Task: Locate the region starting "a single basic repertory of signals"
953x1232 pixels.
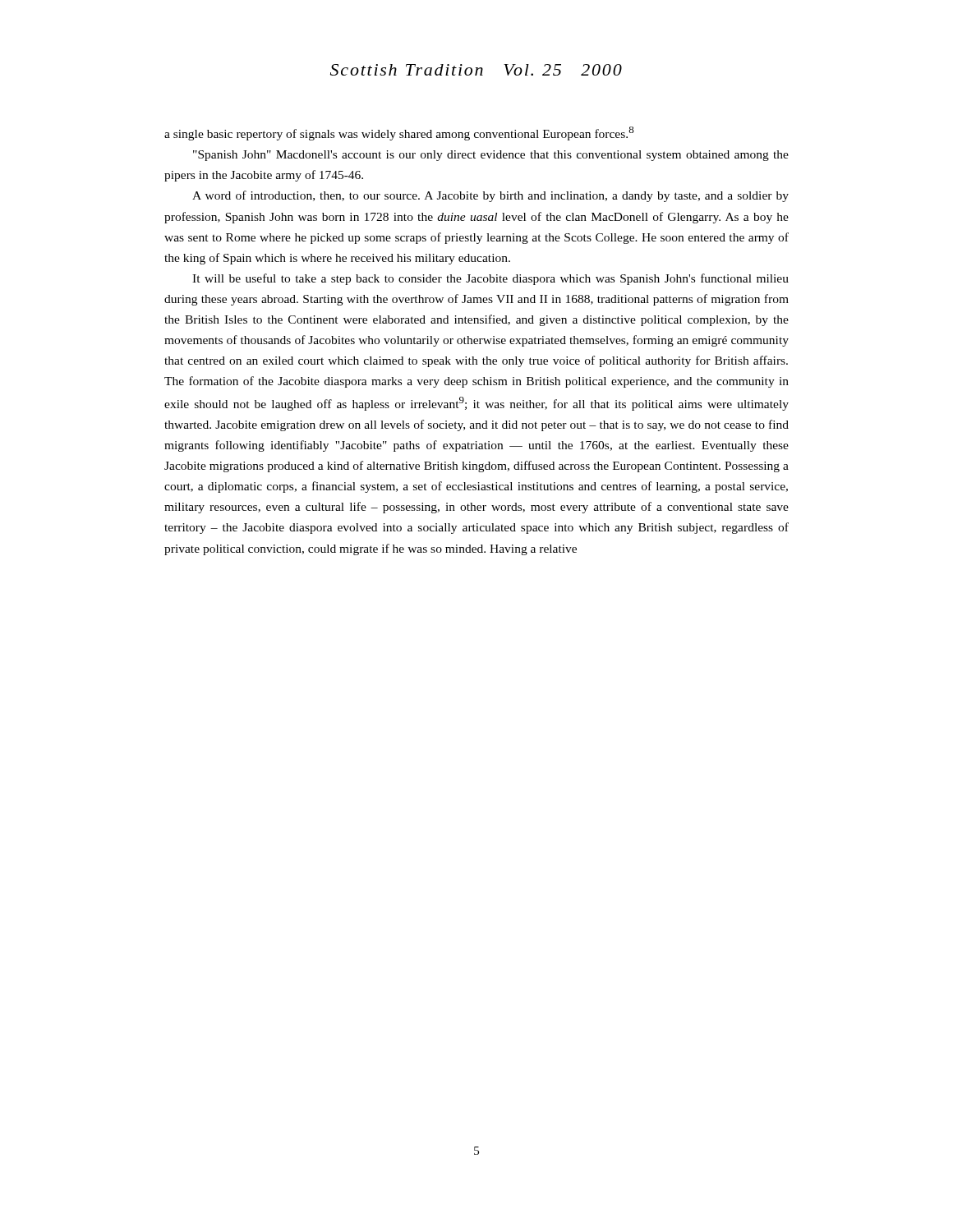Action: (476, 340)
